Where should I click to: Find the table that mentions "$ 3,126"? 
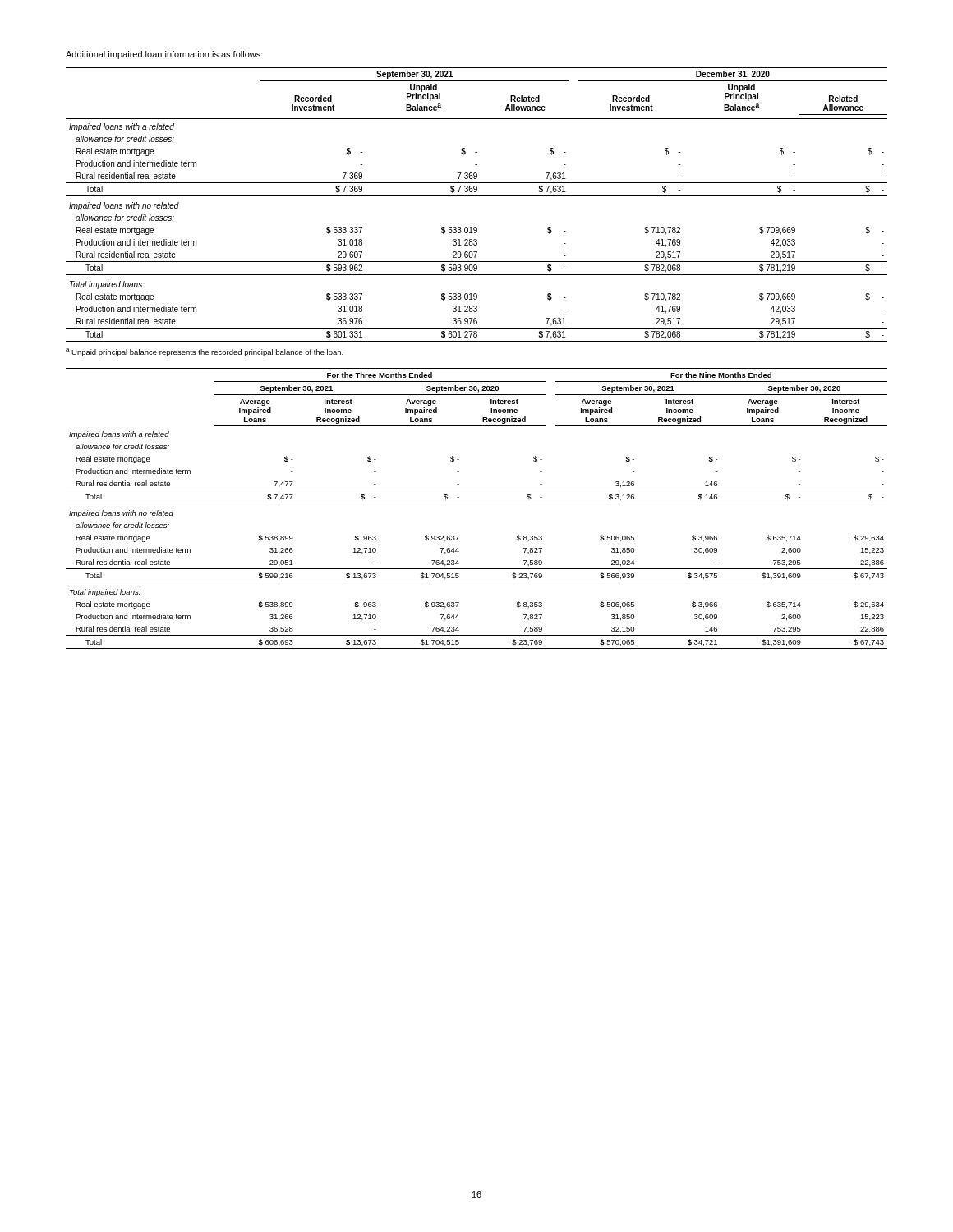click(x=476, y=508)
